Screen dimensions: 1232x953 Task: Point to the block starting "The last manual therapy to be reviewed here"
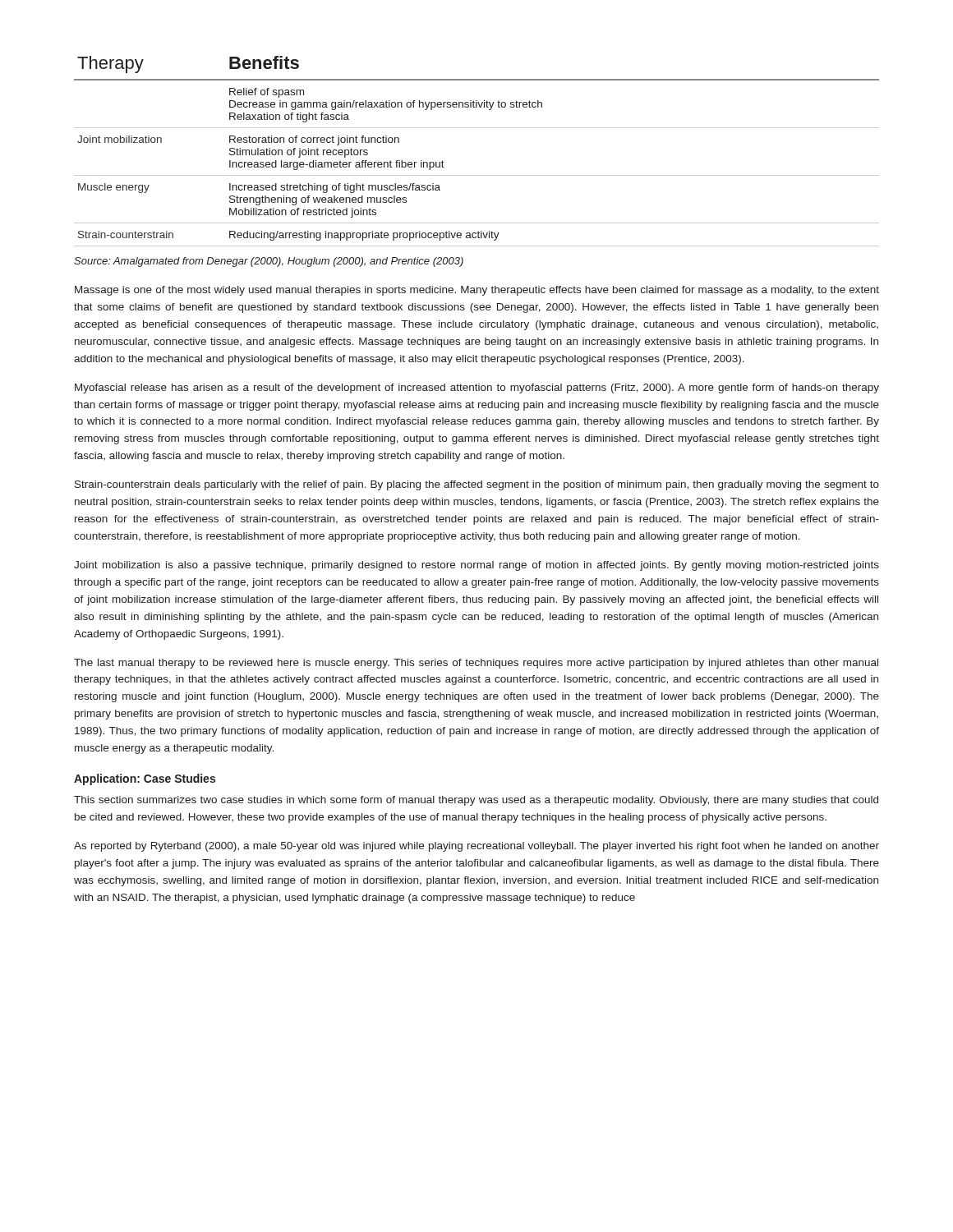tap(476, 705)
